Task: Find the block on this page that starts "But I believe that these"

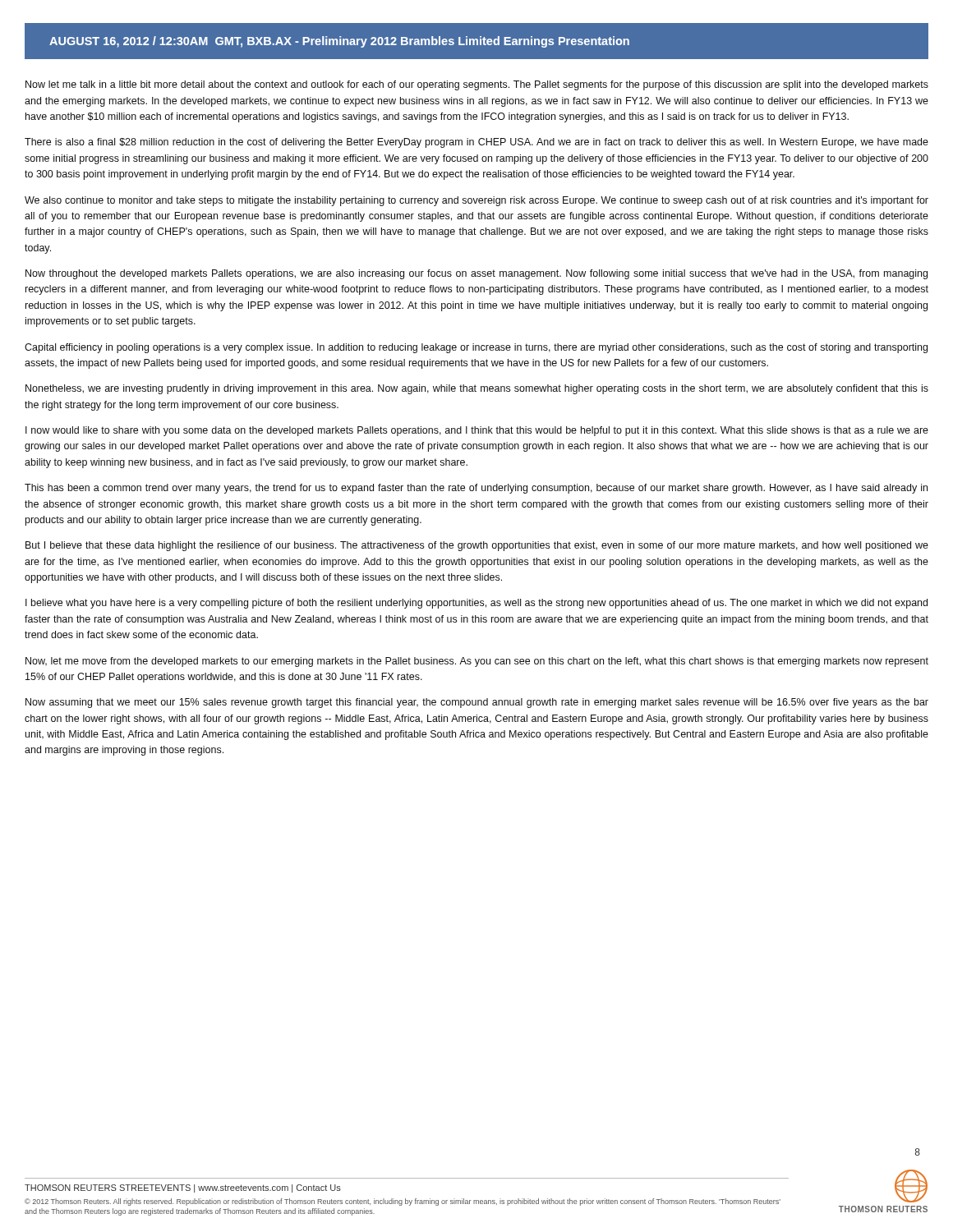Action: tap(476, 562)
